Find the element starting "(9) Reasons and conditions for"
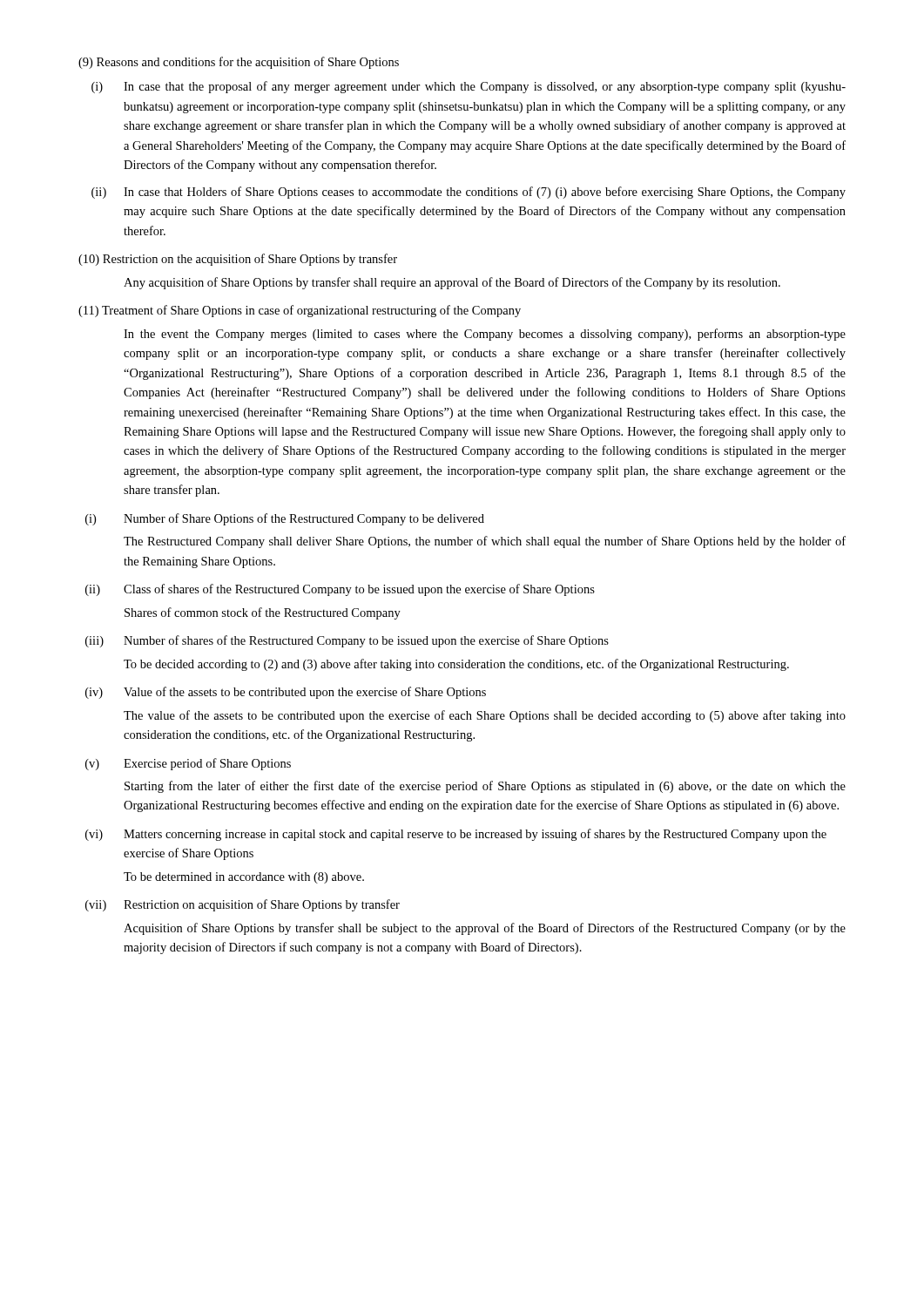The width and height of the screenshot is (924, 1307). 462,146
